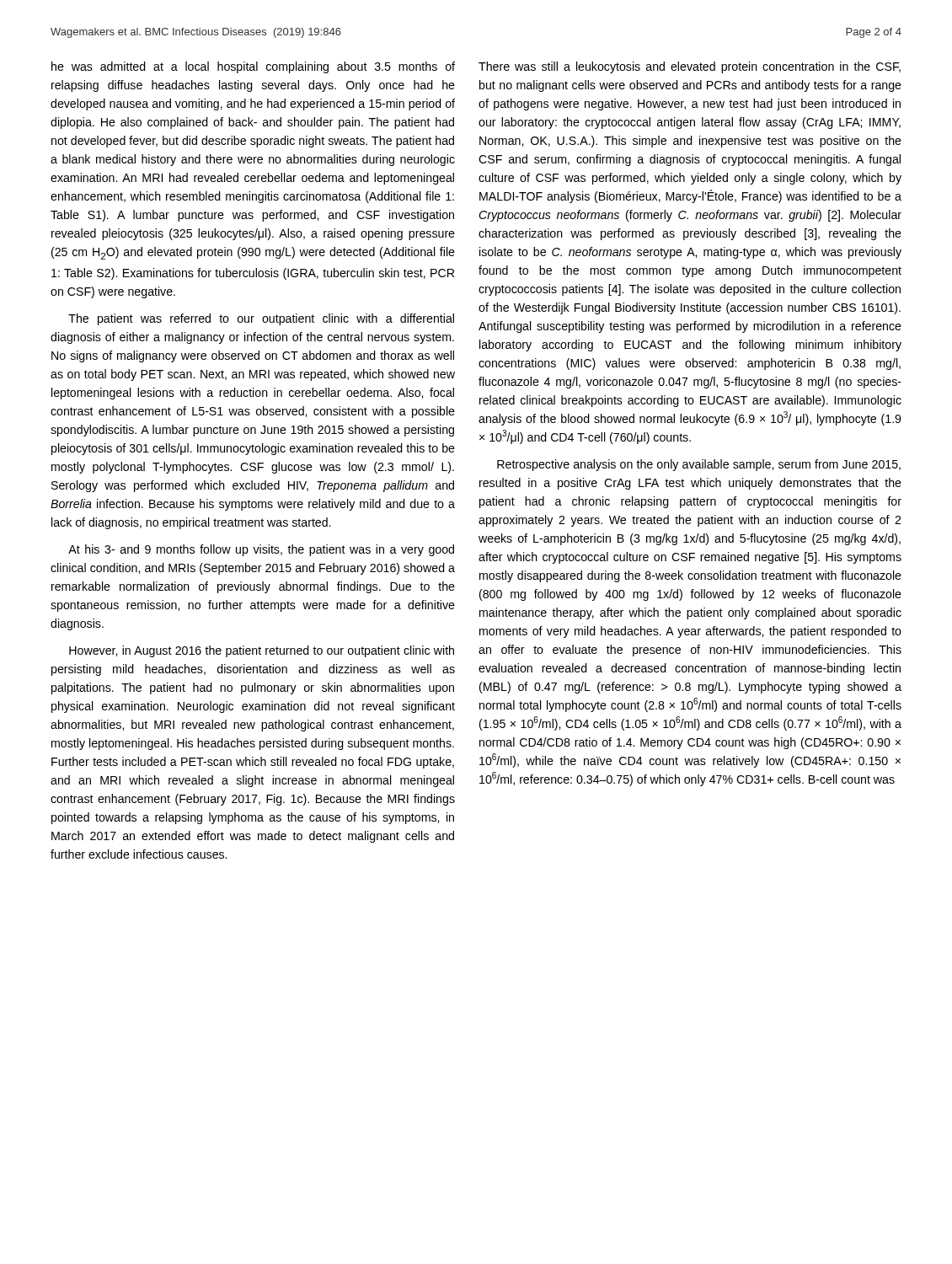Find the block on this page that starts "he was admitted at a local"
Screen dimensions: 1264x952
pos(253,179)
